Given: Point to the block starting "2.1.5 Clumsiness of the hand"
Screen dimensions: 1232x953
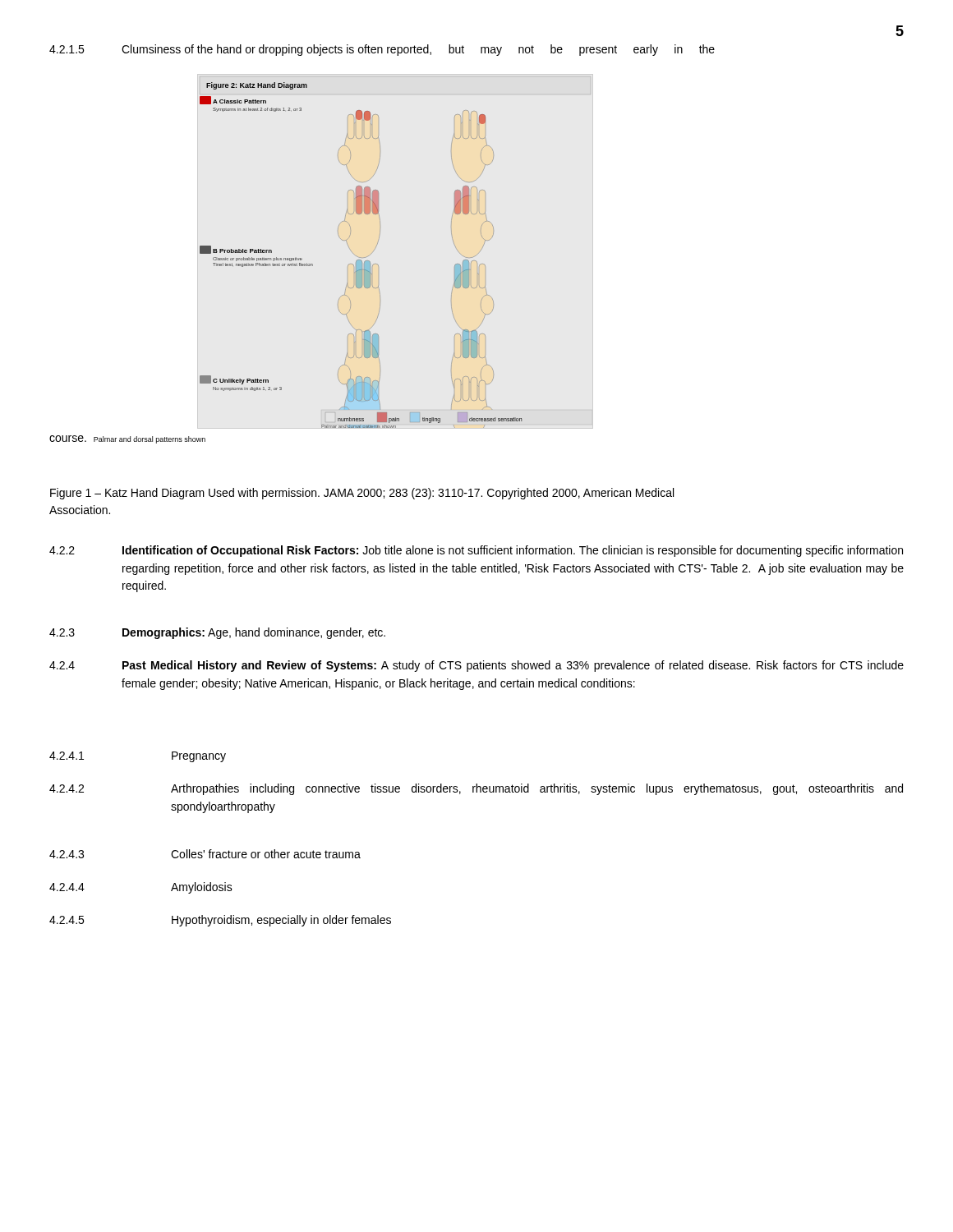Looking at the screenshot, I should [x=476, y=50].
